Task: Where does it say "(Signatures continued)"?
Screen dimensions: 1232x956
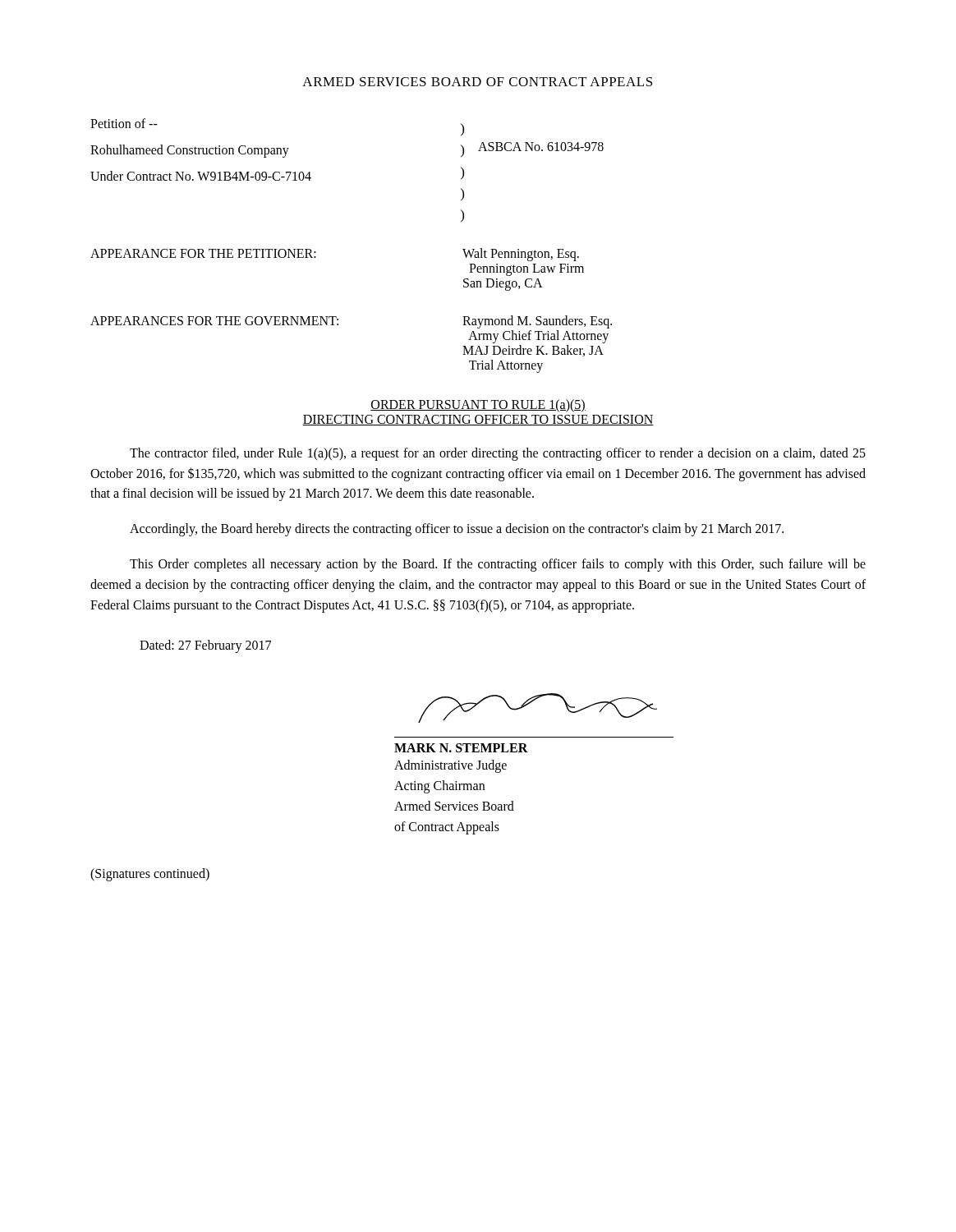Action: (x=150, y=874)
